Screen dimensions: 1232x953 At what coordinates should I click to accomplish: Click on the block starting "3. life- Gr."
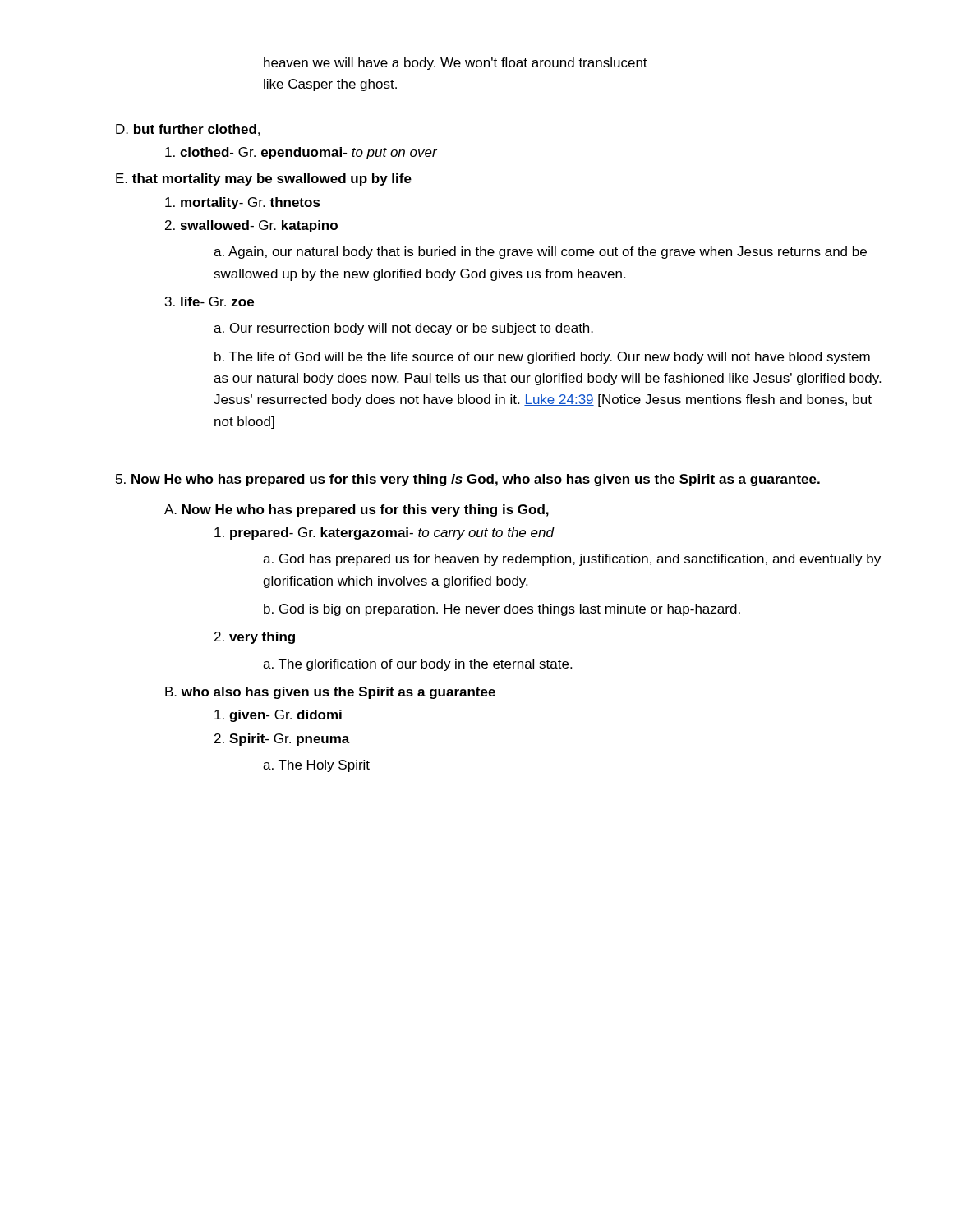pos(209,302)
